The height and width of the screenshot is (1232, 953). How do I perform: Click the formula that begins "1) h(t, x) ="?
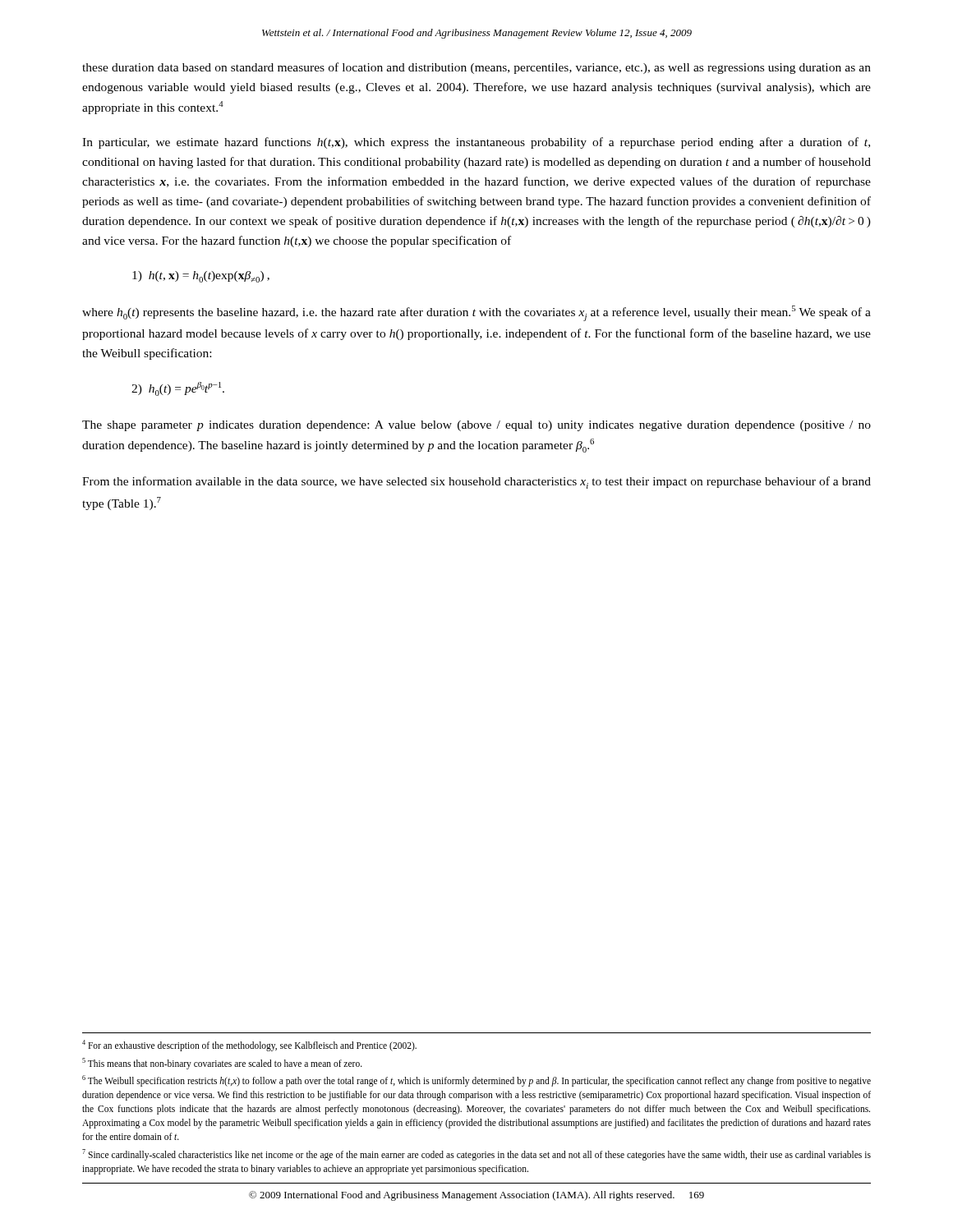[201, 276]
